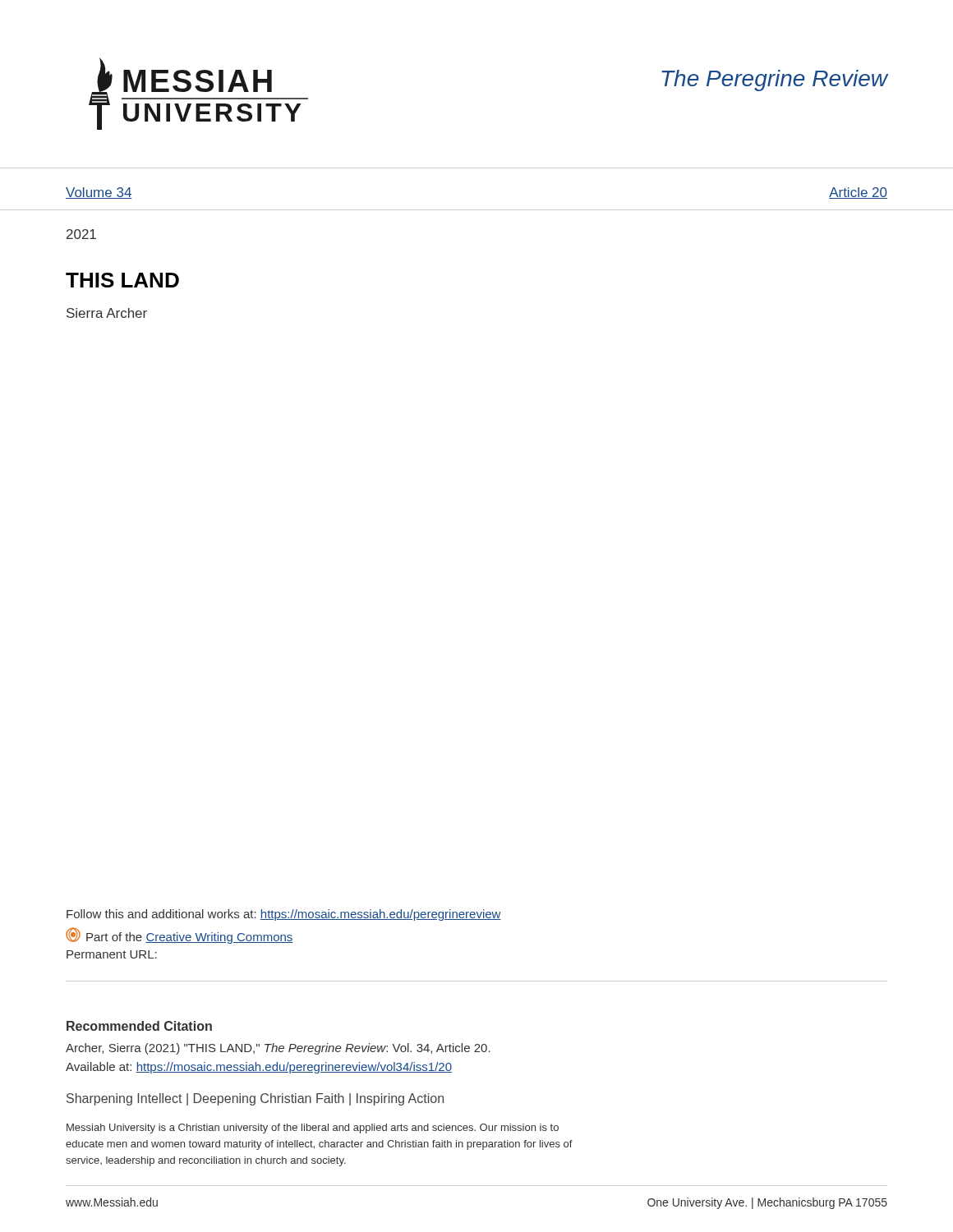Point to the text starting "Part of the Creative Writing Commons"
This screenshot has width=953, height=1232.
point(189,936)
